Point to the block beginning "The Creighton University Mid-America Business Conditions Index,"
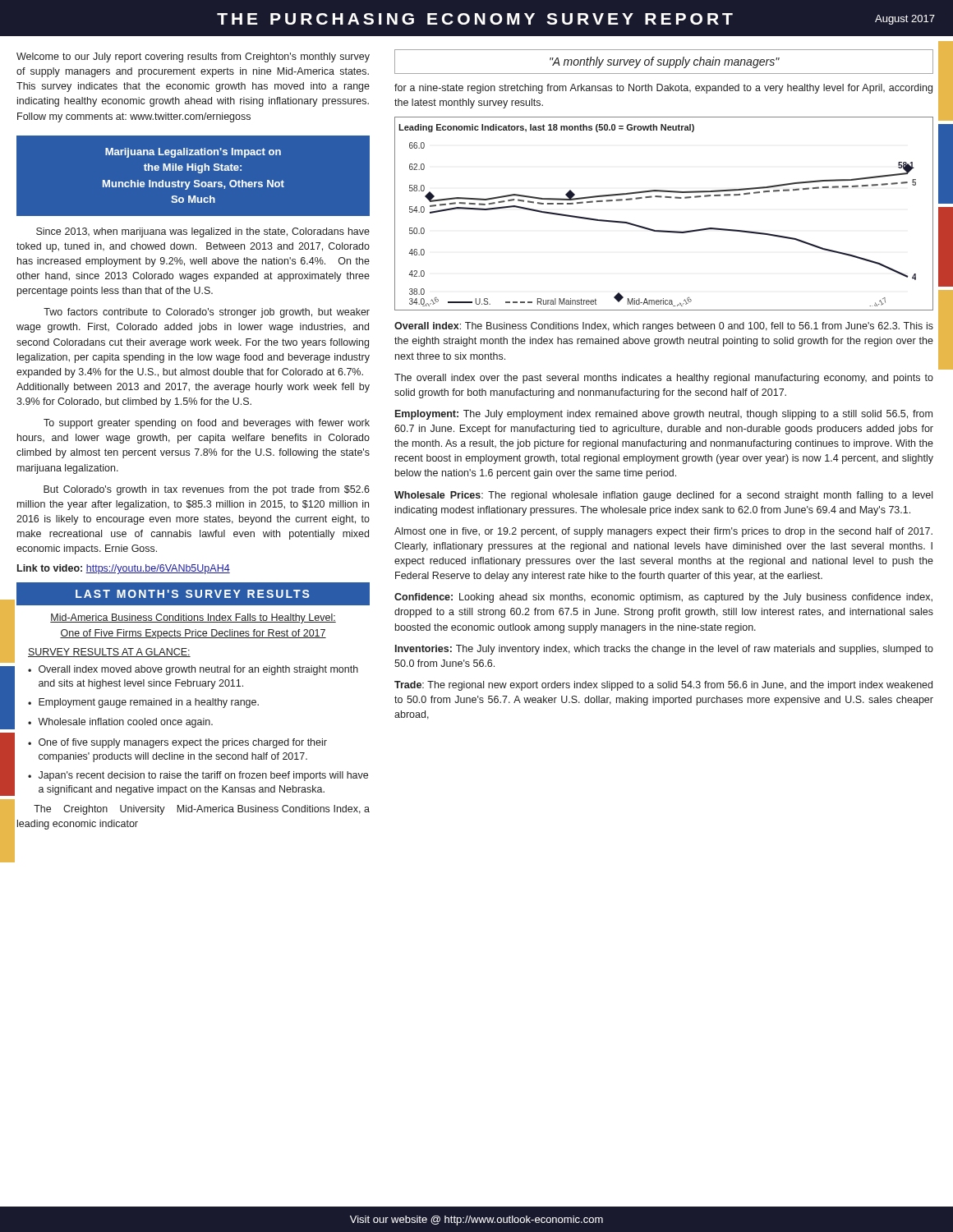Viewport: 953px width, 1232px height. [193, 816]
